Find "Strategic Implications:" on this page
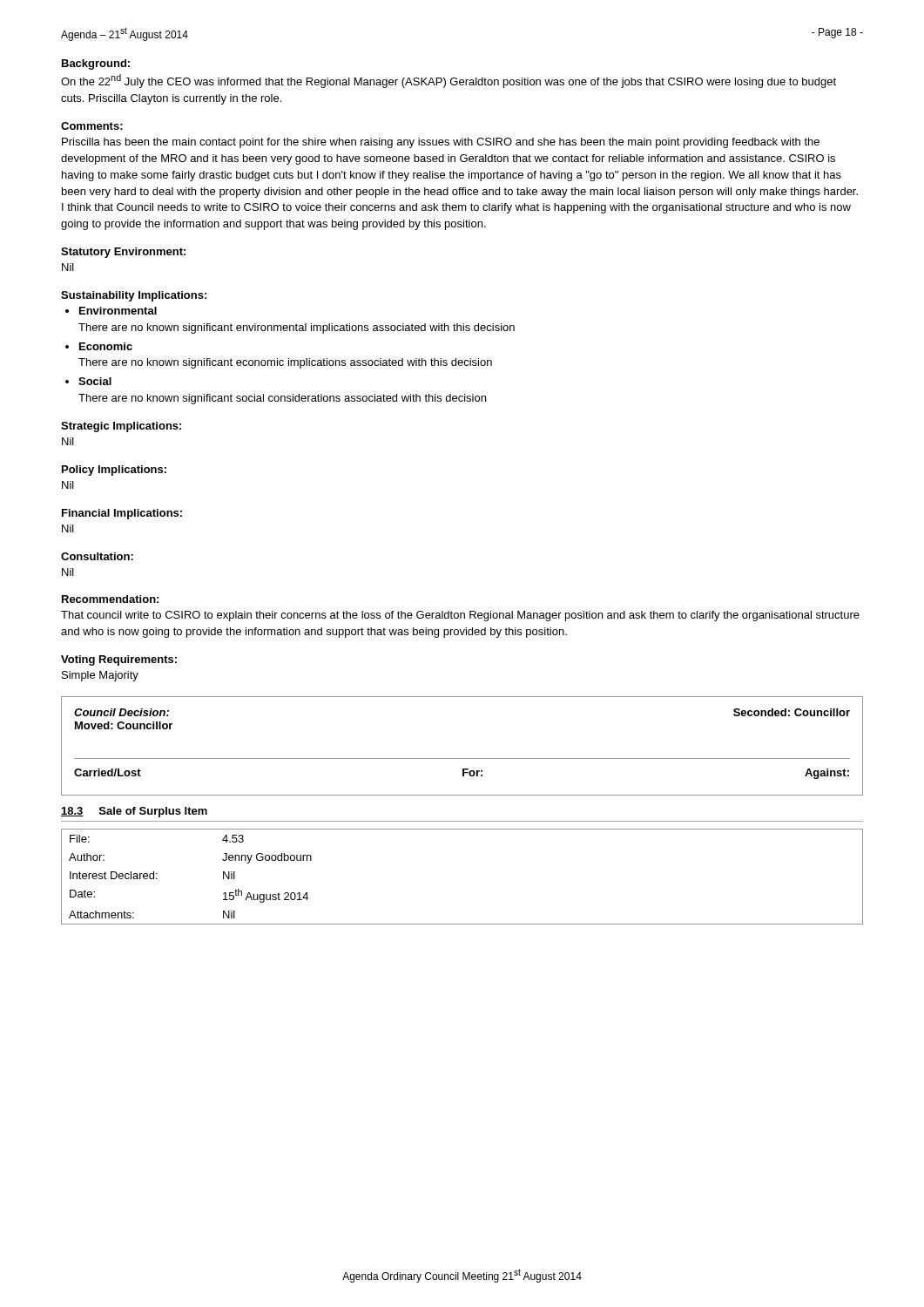 pyautogui.click(x=122, y=426)
